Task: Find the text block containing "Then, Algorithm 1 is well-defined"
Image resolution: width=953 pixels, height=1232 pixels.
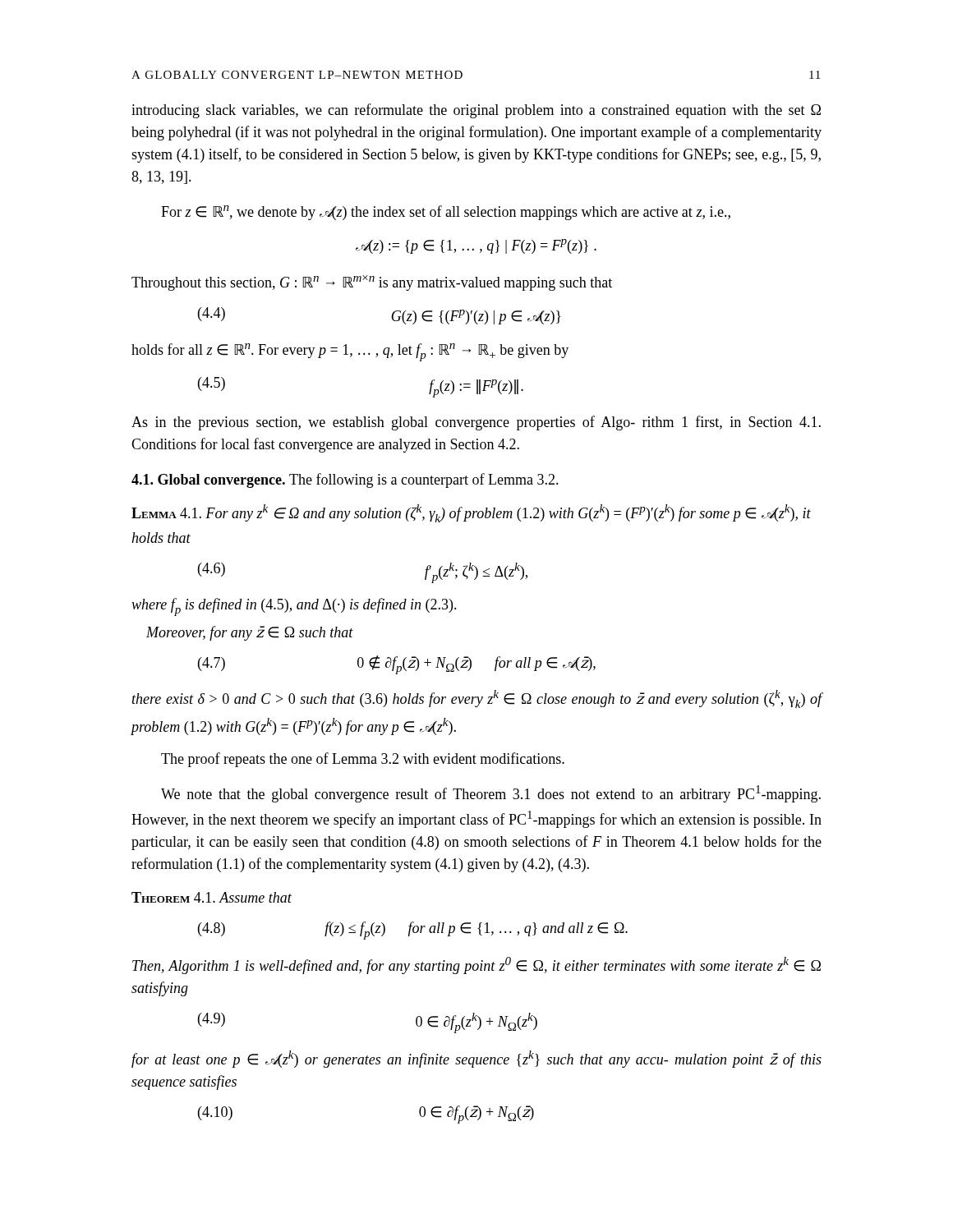Action: point(476,975)
